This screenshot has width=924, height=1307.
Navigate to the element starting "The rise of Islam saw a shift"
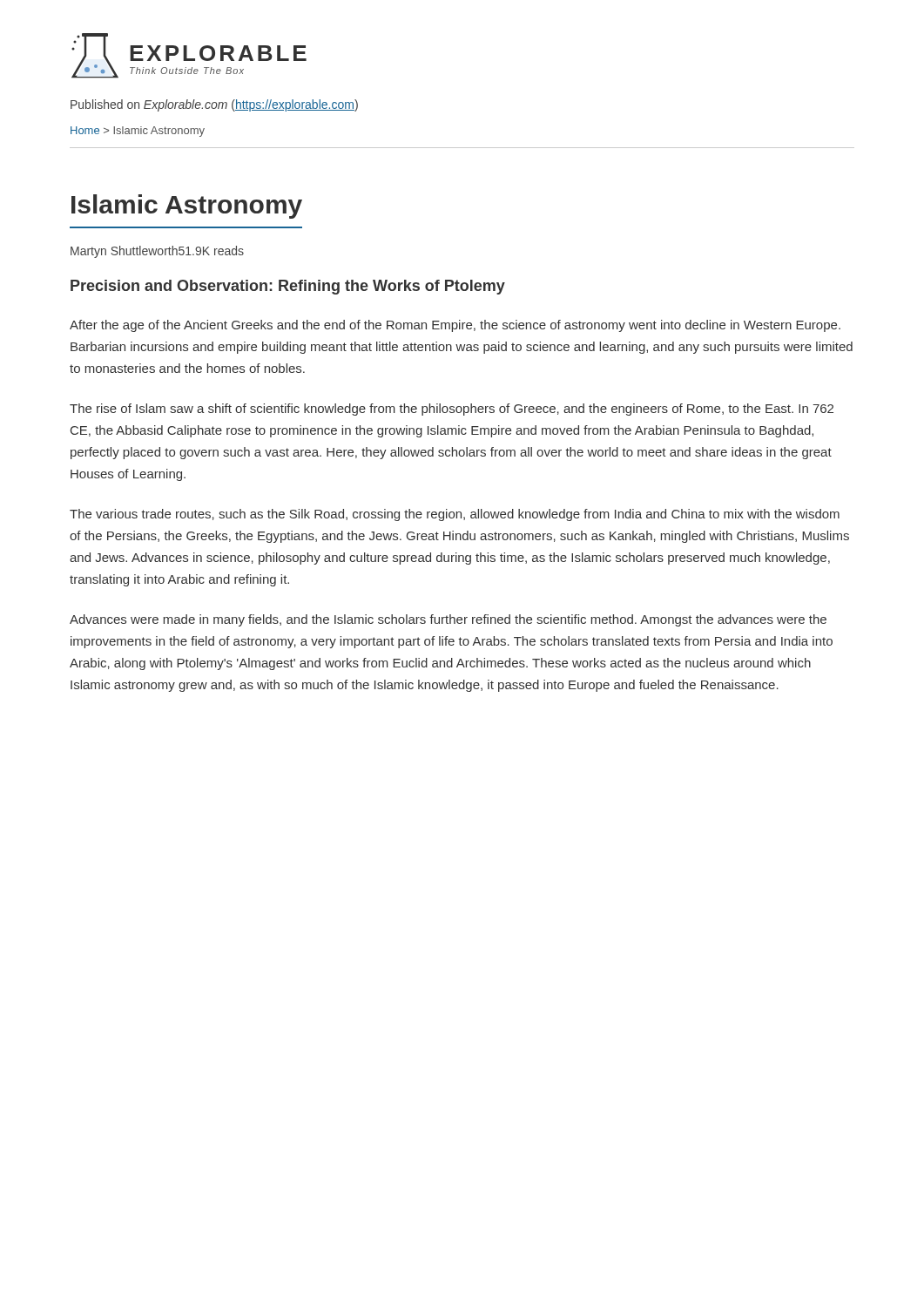pyautogui.click(x=452, y=441)
